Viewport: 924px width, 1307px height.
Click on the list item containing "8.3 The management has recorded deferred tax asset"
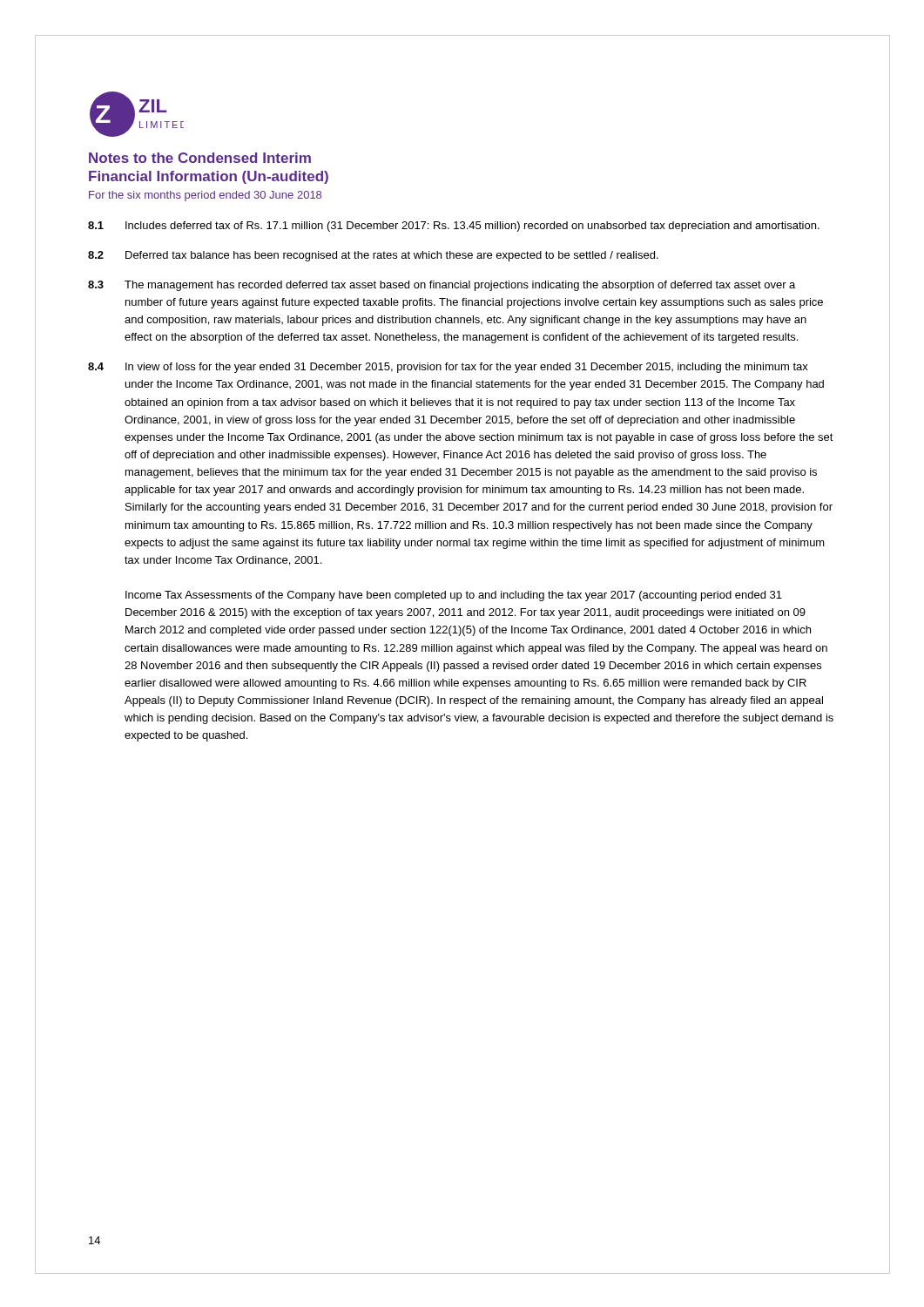pos(462,311)
